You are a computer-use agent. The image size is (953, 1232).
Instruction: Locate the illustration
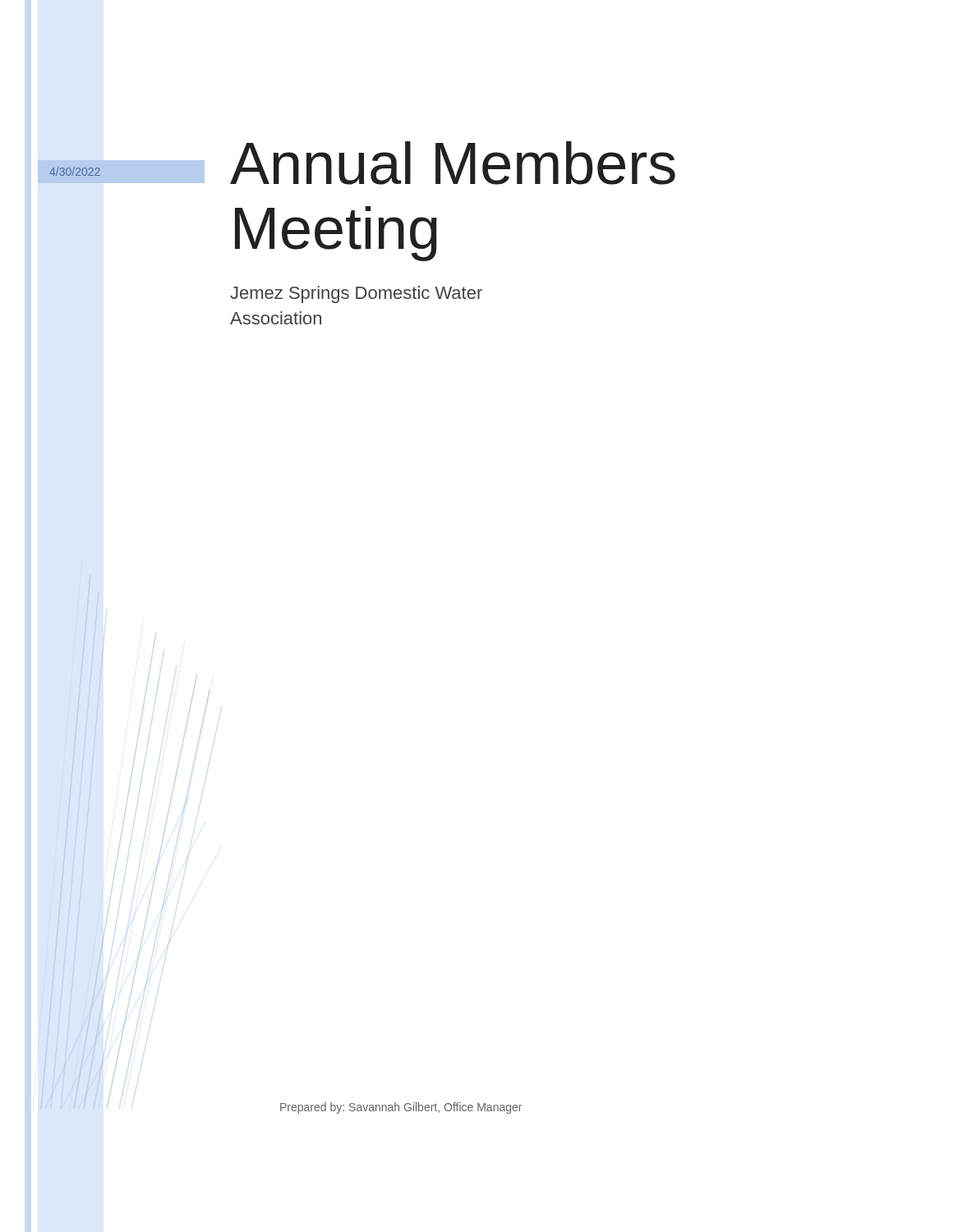tap(127, 809)
